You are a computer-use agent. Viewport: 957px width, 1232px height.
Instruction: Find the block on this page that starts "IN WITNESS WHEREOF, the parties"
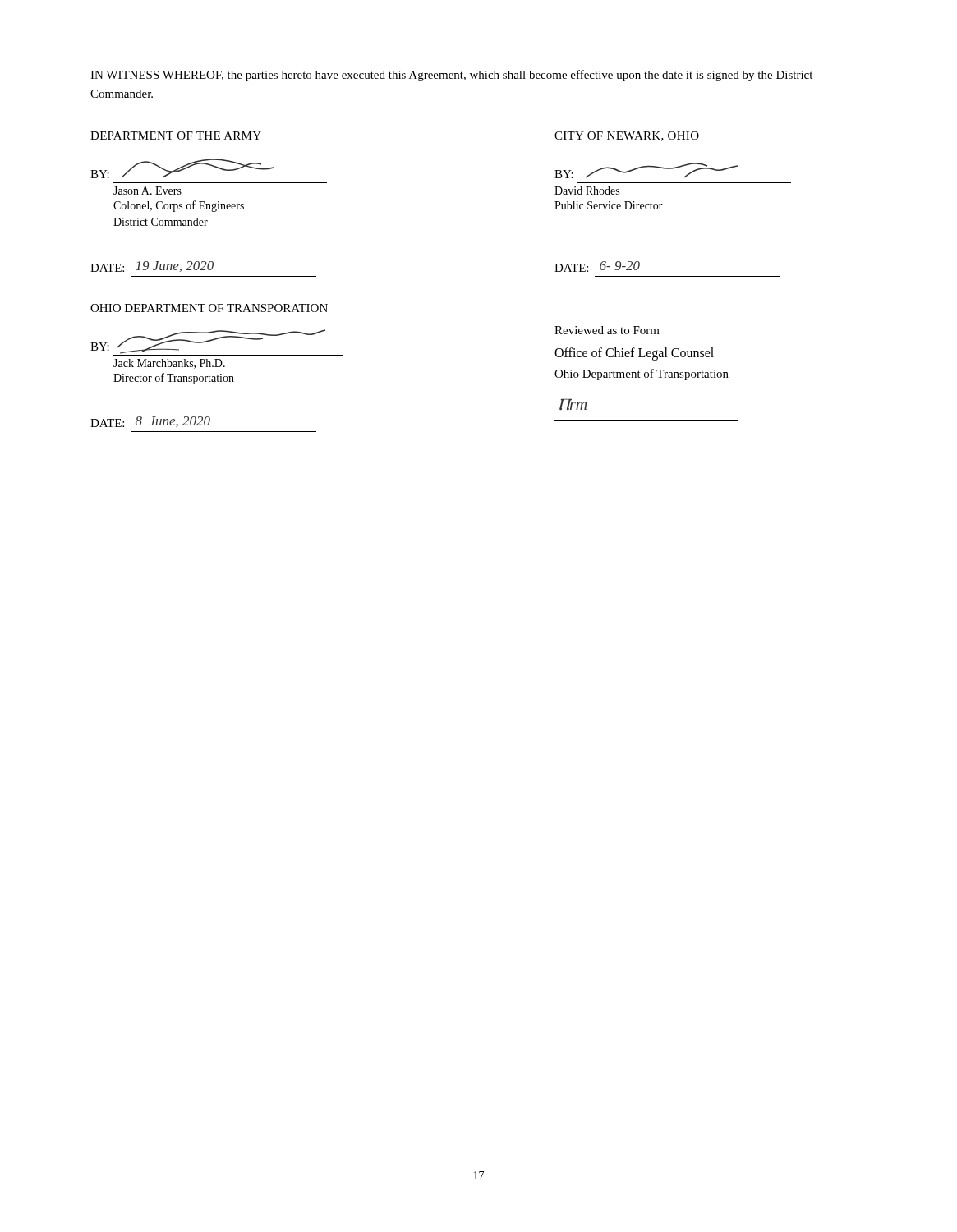point(452,84)
